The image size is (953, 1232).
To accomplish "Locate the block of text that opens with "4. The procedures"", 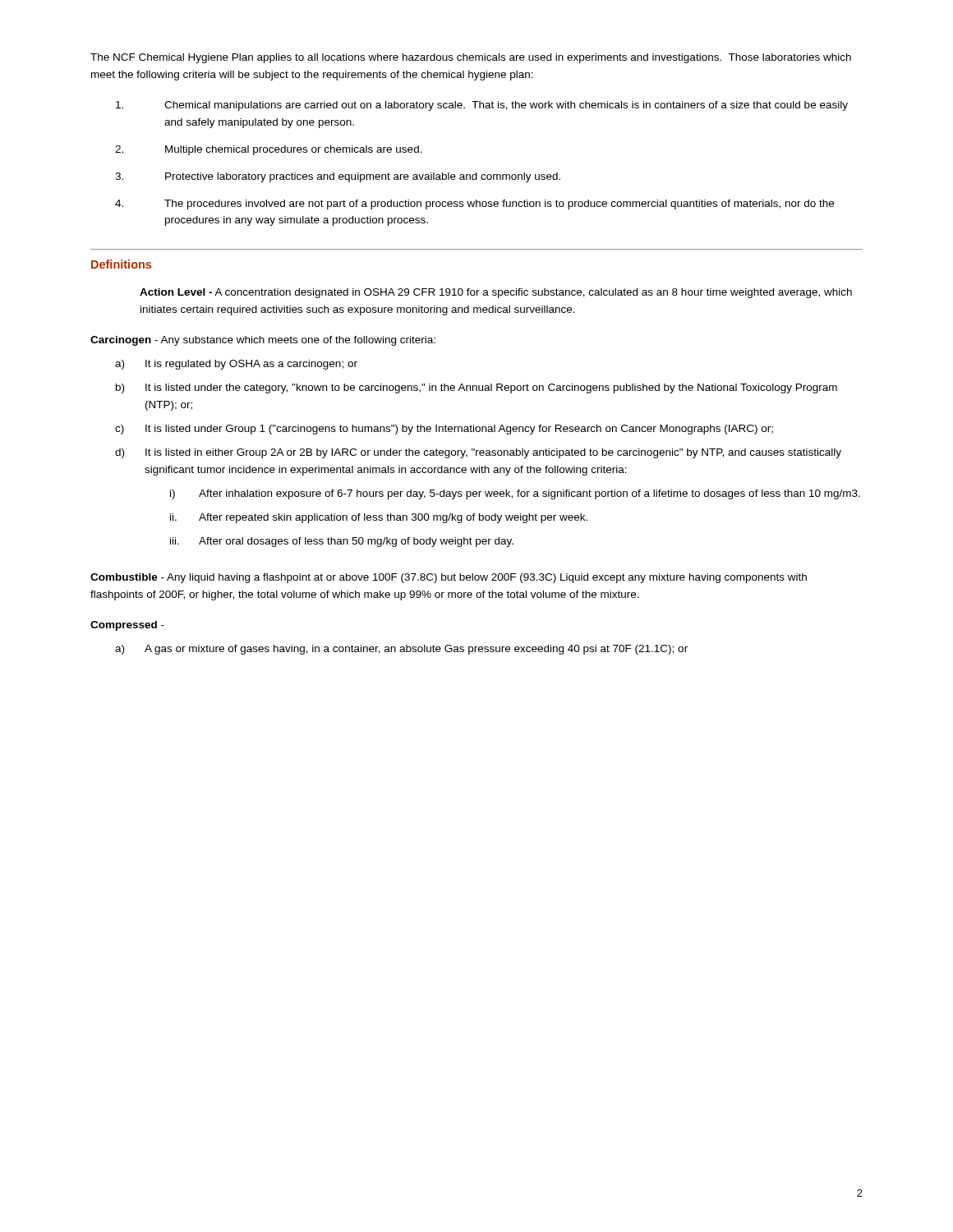I will coord(476,212).
